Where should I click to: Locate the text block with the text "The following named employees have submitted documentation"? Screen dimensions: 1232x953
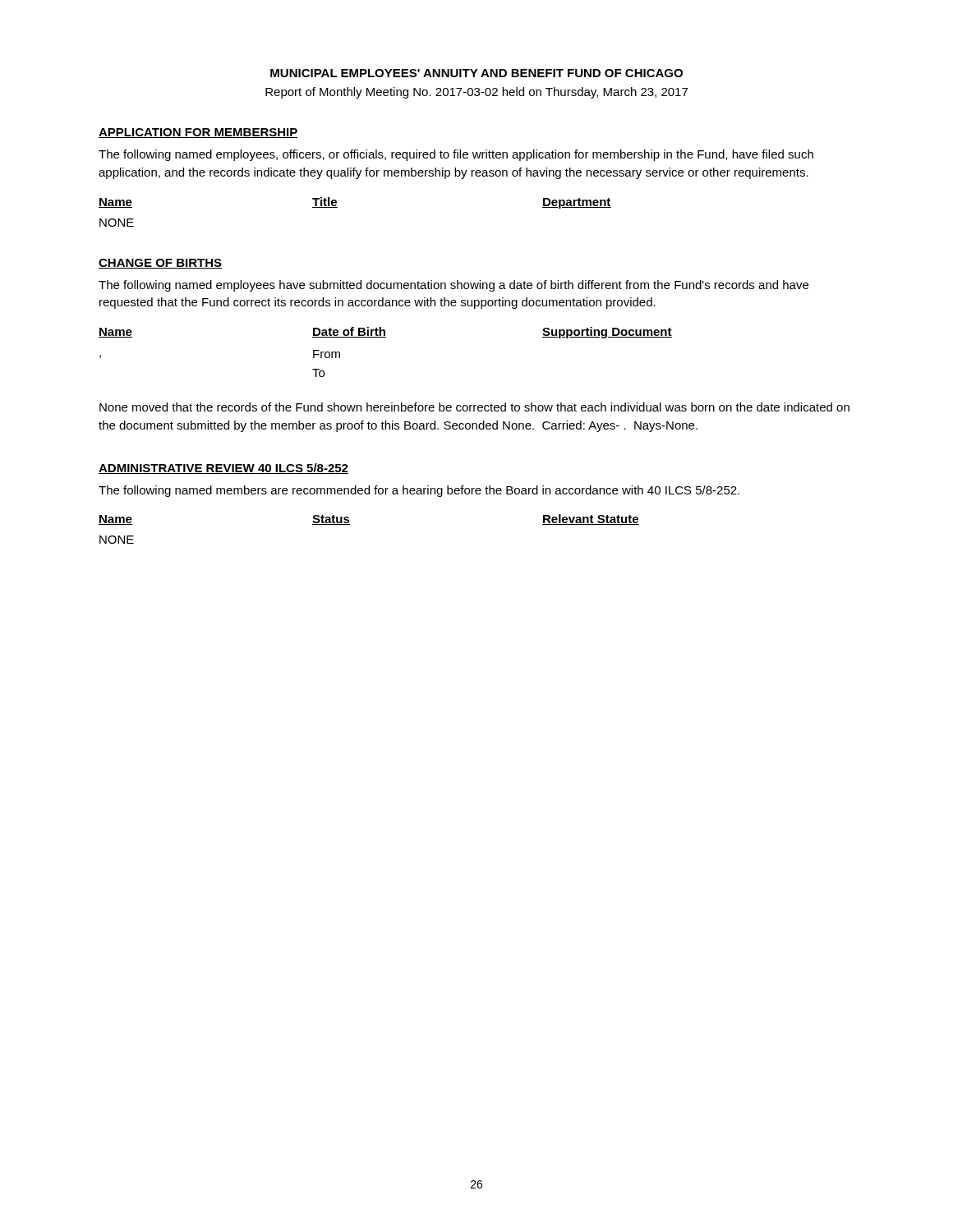tap(454, 293)
